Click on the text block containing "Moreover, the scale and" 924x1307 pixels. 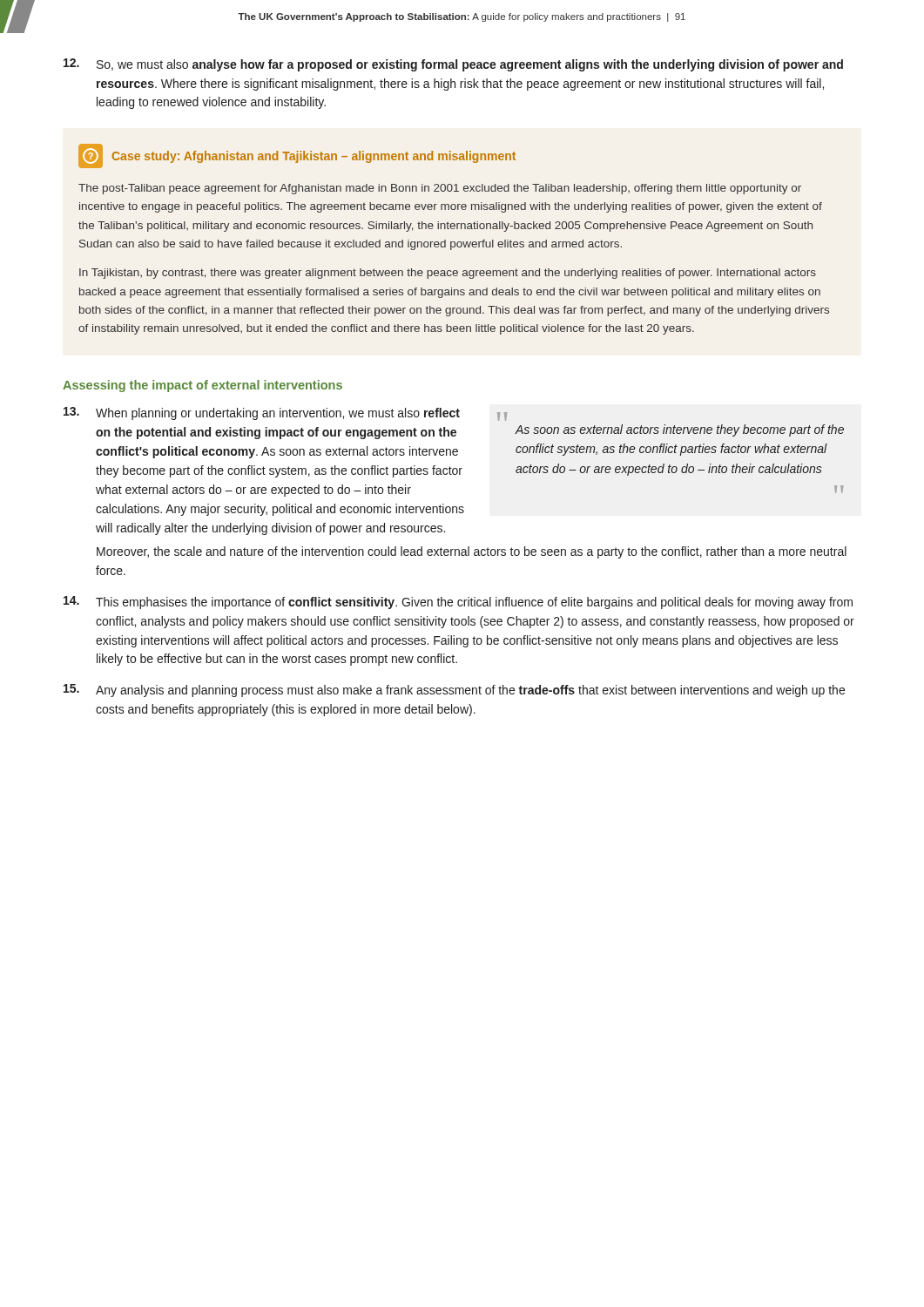(471, 562)
